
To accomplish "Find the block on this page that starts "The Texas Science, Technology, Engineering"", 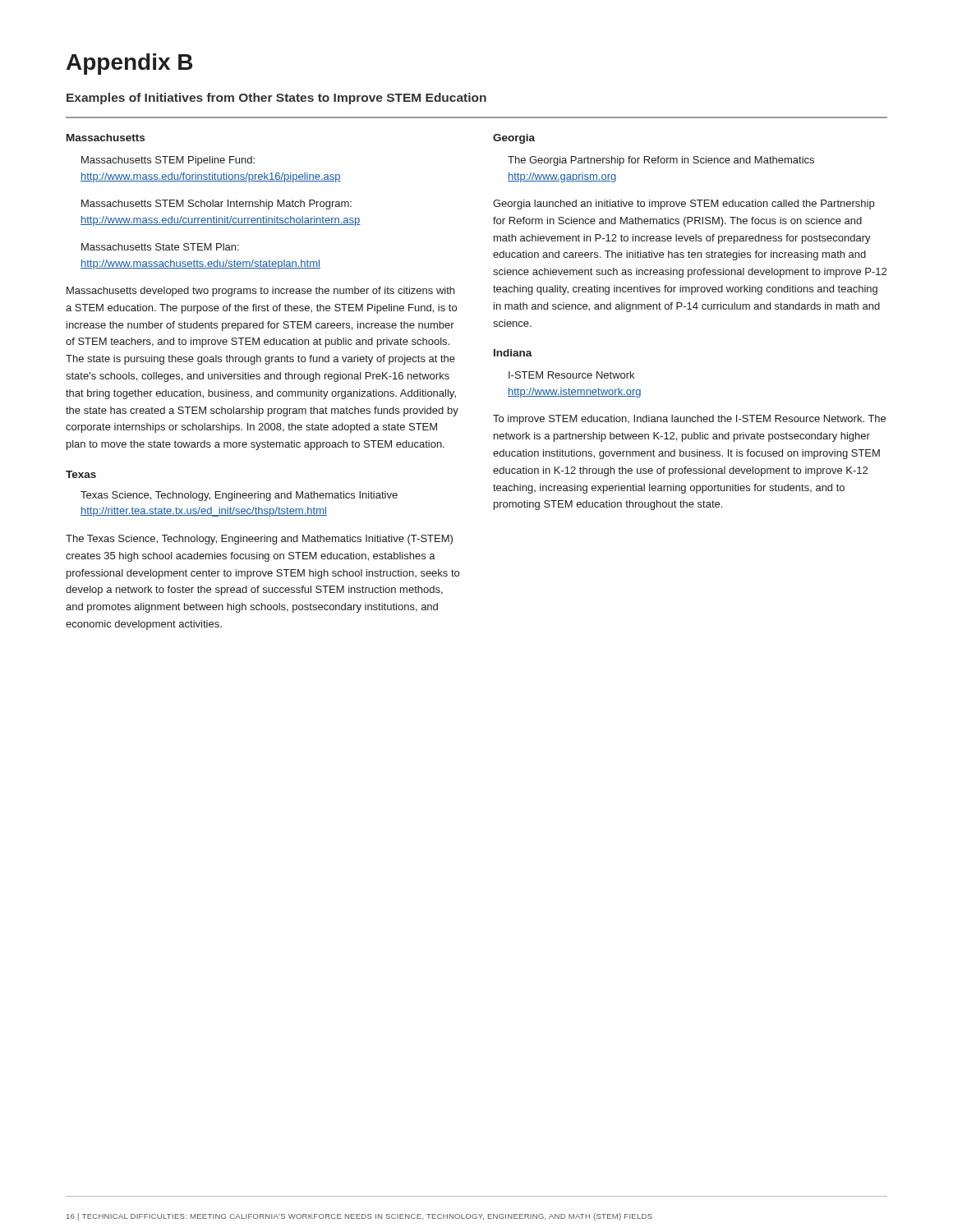I will [x=263, y=582].
